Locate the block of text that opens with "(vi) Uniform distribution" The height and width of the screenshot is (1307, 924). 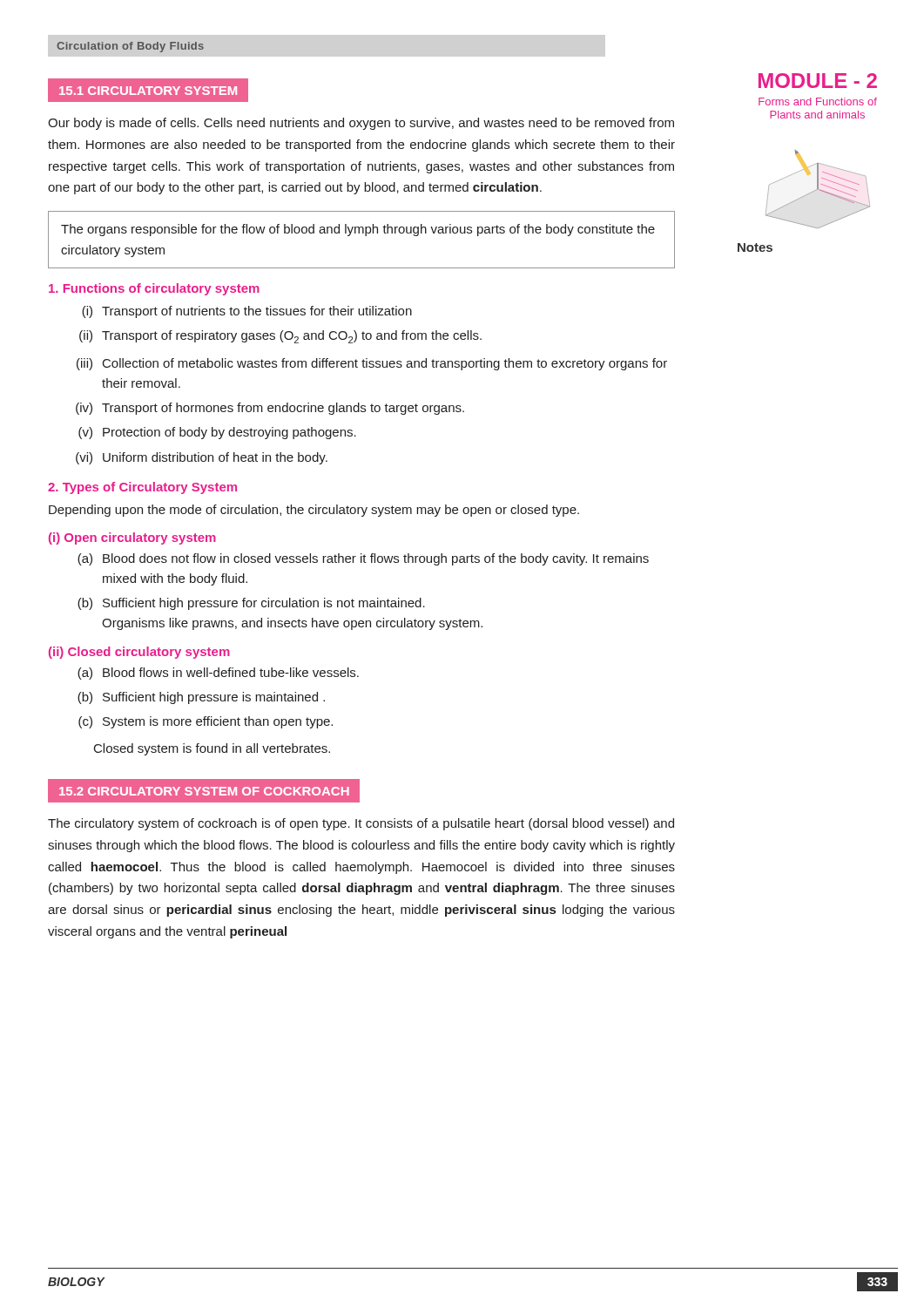[202, 458]
